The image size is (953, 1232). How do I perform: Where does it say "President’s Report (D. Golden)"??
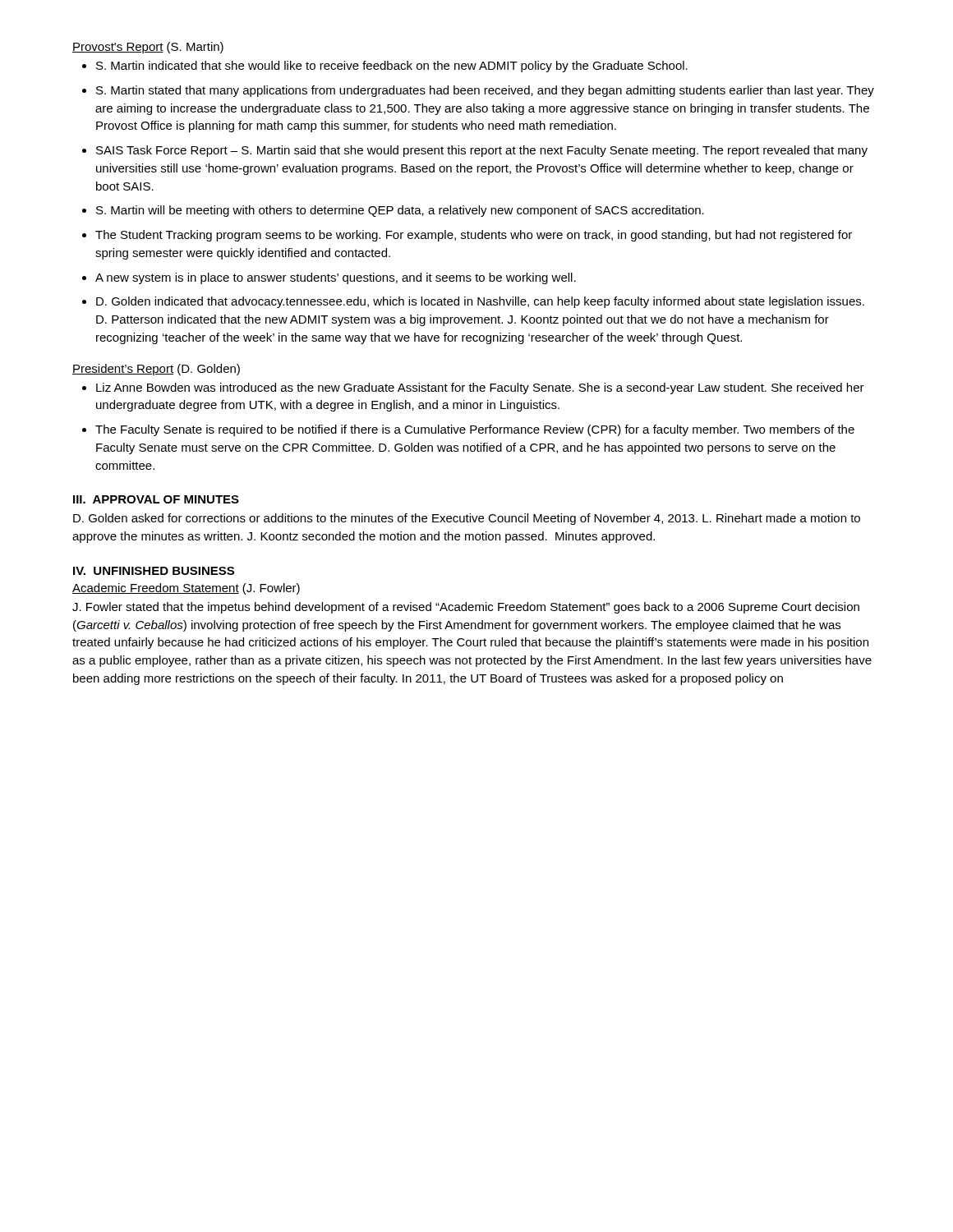[156, 368]
